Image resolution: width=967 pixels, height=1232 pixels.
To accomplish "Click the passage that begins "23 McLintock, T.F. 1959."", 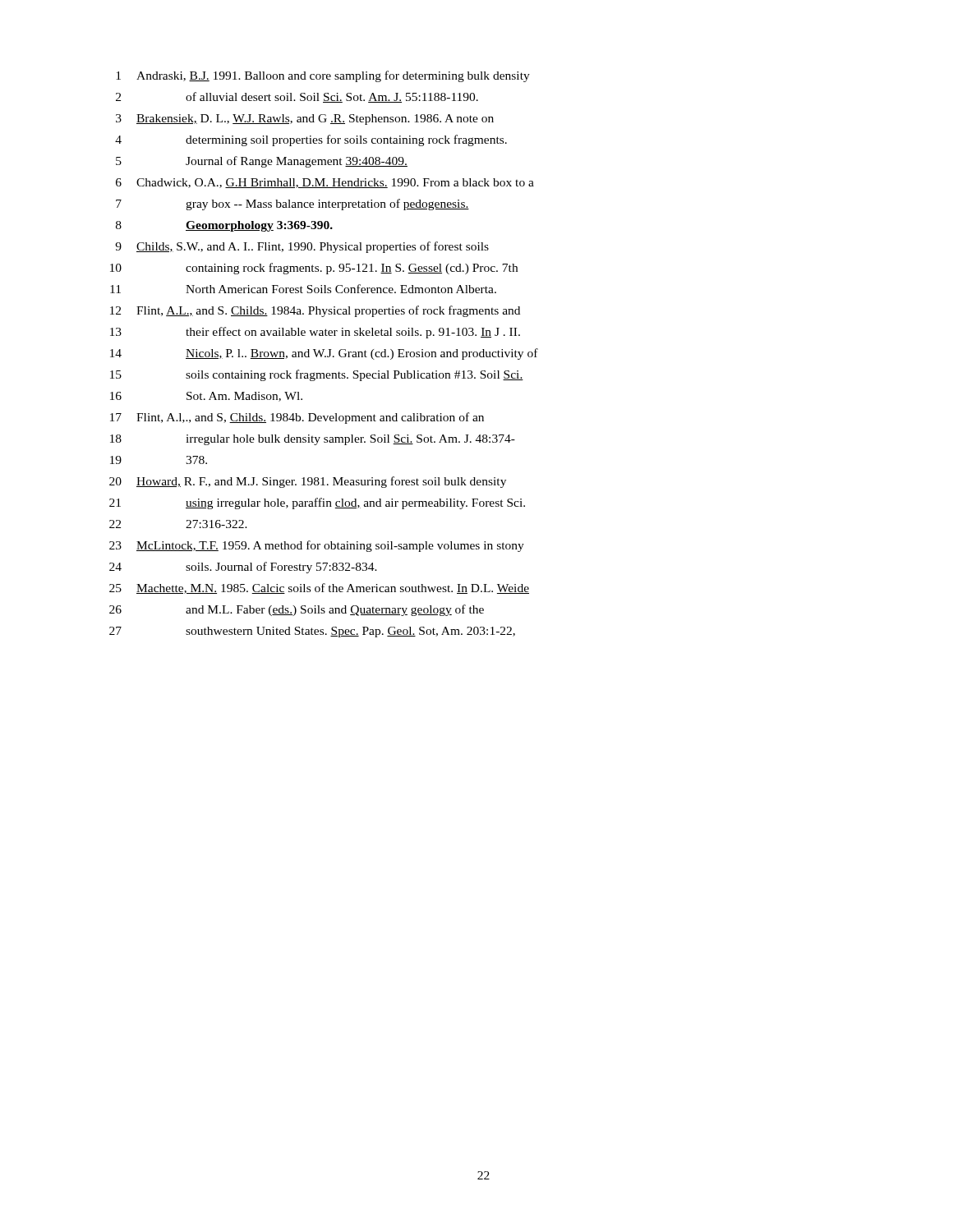I will (479, 546).
